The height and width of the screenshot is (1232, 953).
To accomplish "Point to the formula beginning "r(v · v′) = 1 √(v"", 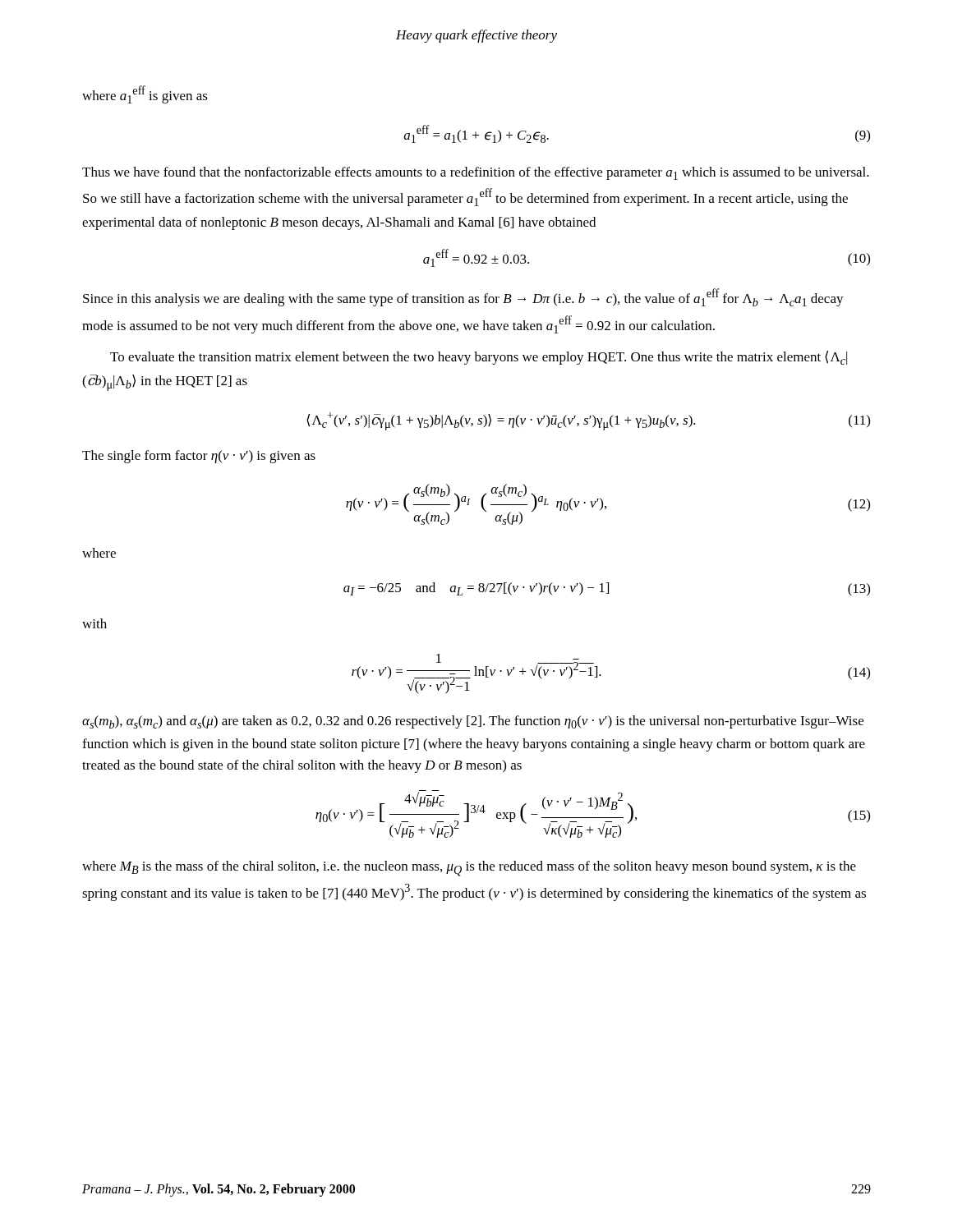I will point(611,672).
